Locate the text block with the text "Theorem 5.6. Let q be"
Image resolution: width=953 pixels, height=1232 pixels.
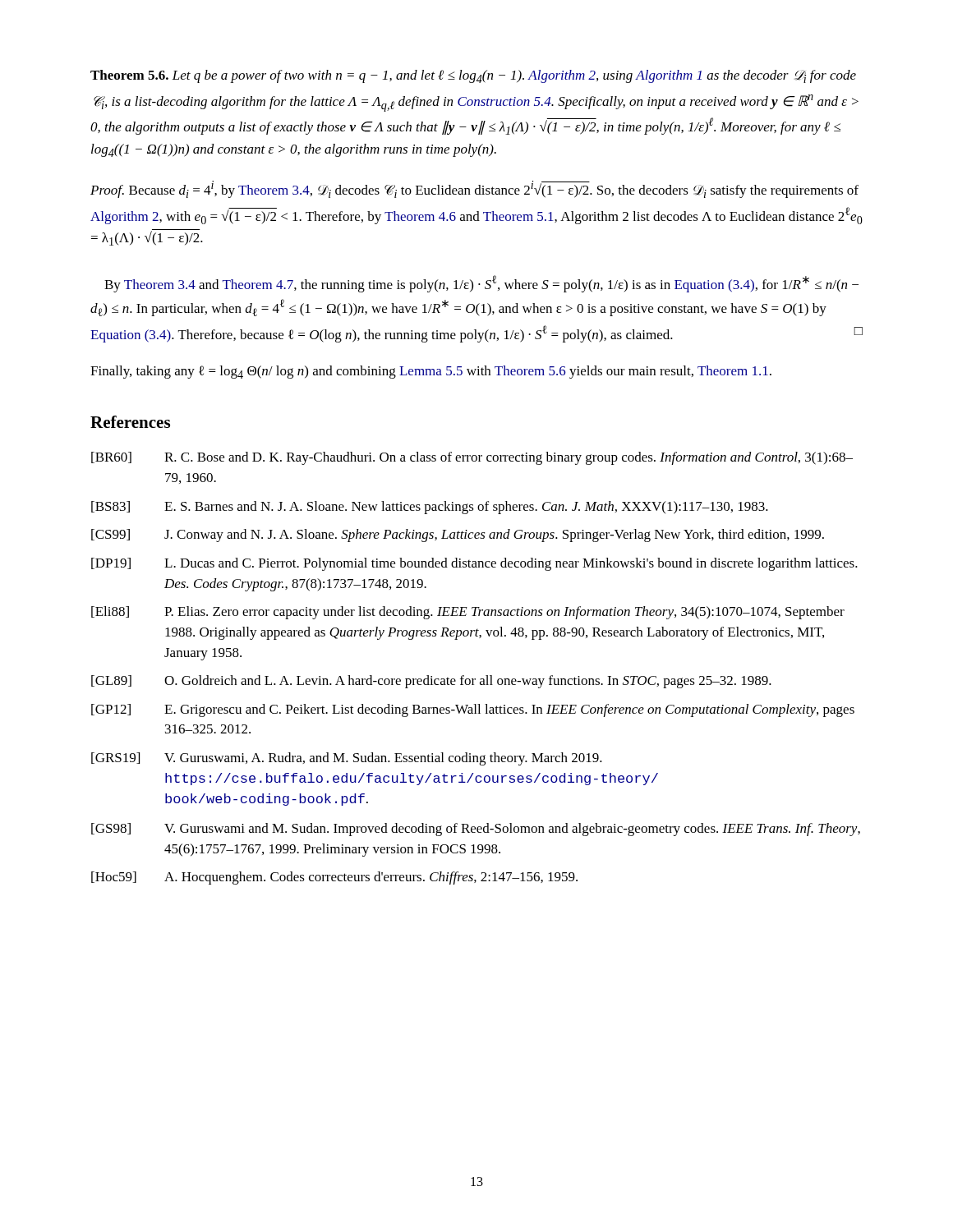coord(475,114)
